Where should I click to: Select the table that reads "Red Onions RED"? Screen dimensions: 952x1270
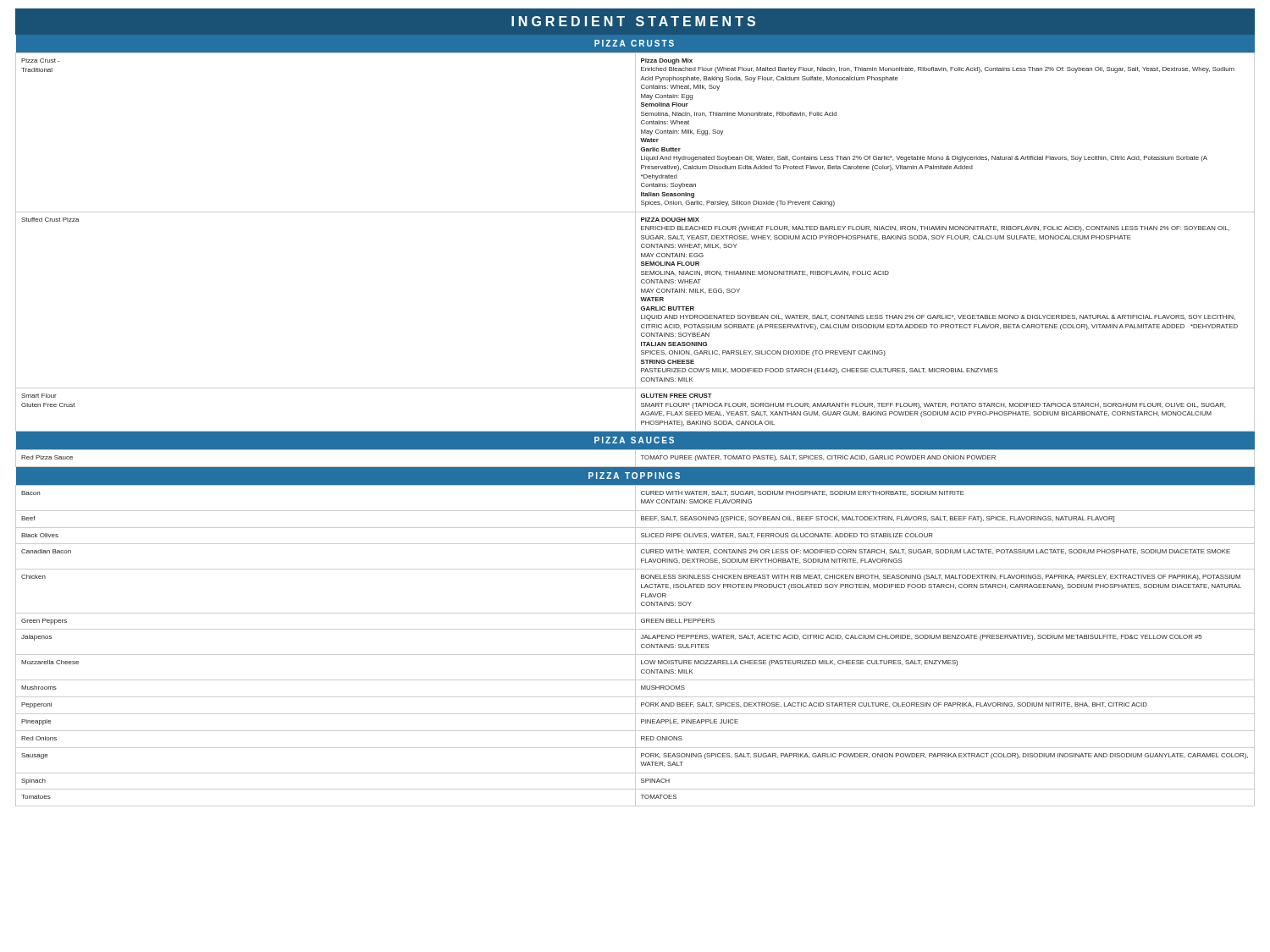coord(635,739)
